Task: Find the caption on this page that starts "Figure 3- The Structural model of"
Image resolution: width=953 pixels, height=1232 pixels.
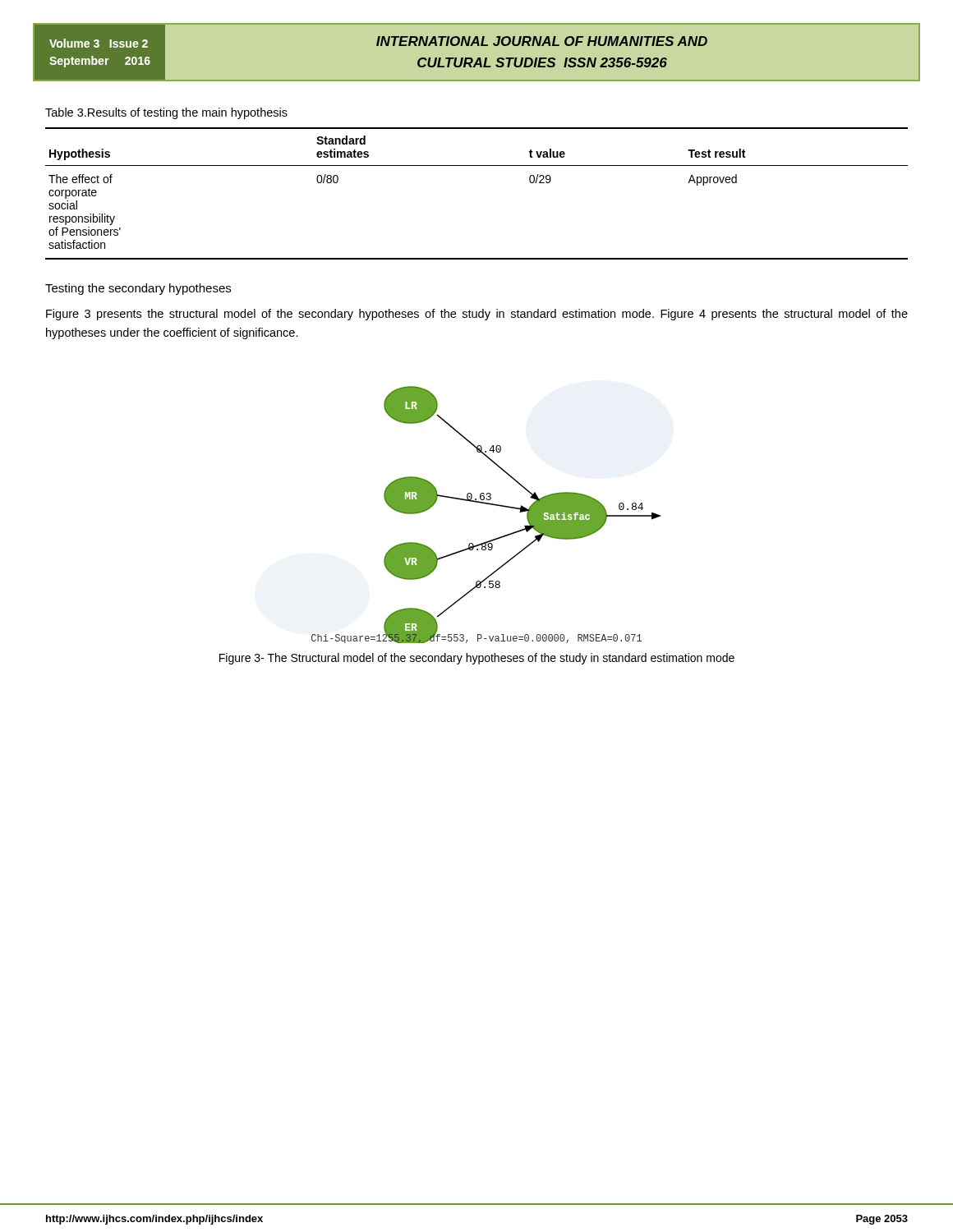Action: (x=476, y=658)
